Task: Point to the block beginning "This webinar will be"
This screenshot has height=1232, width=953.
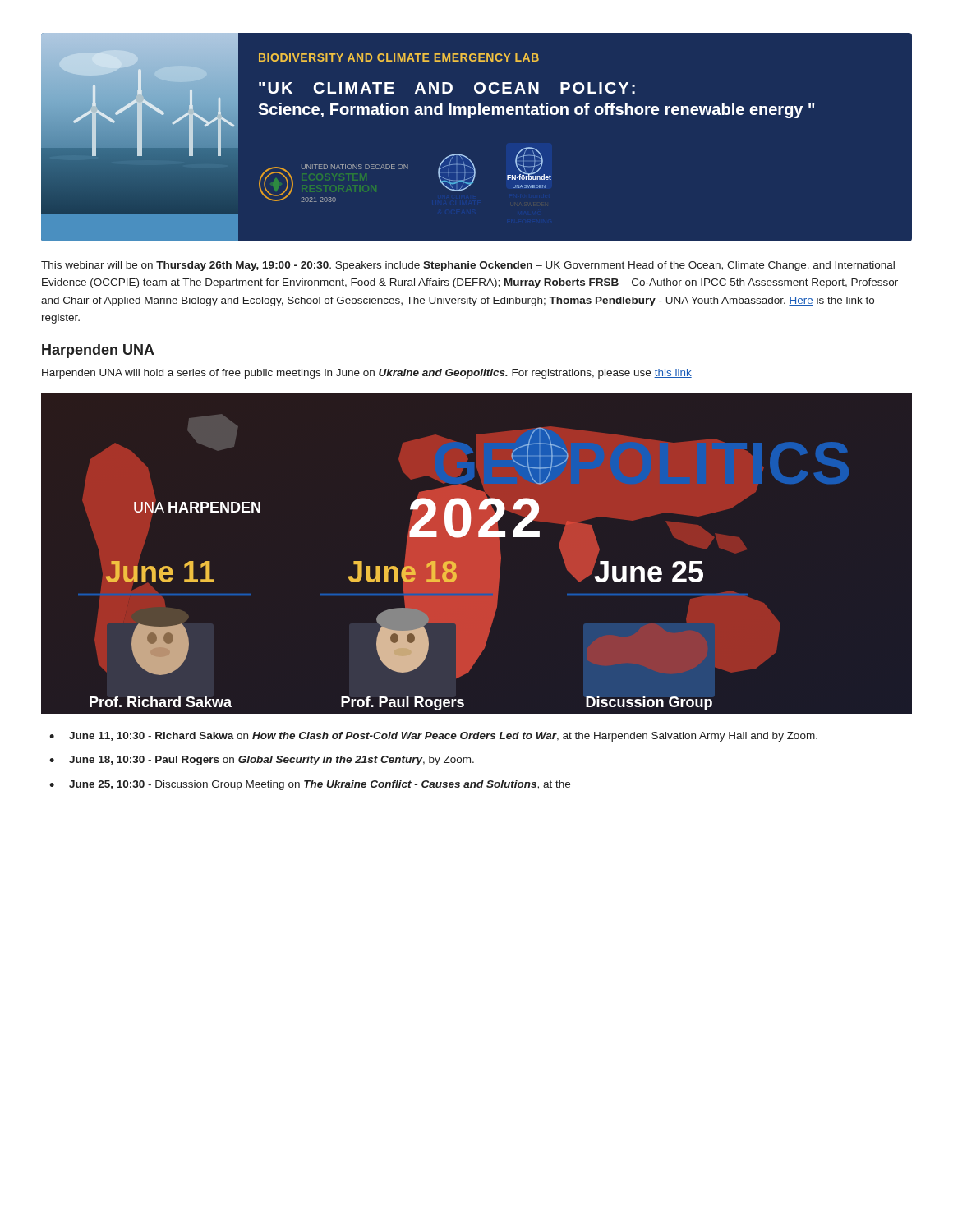Action: (x=470, y=291)
